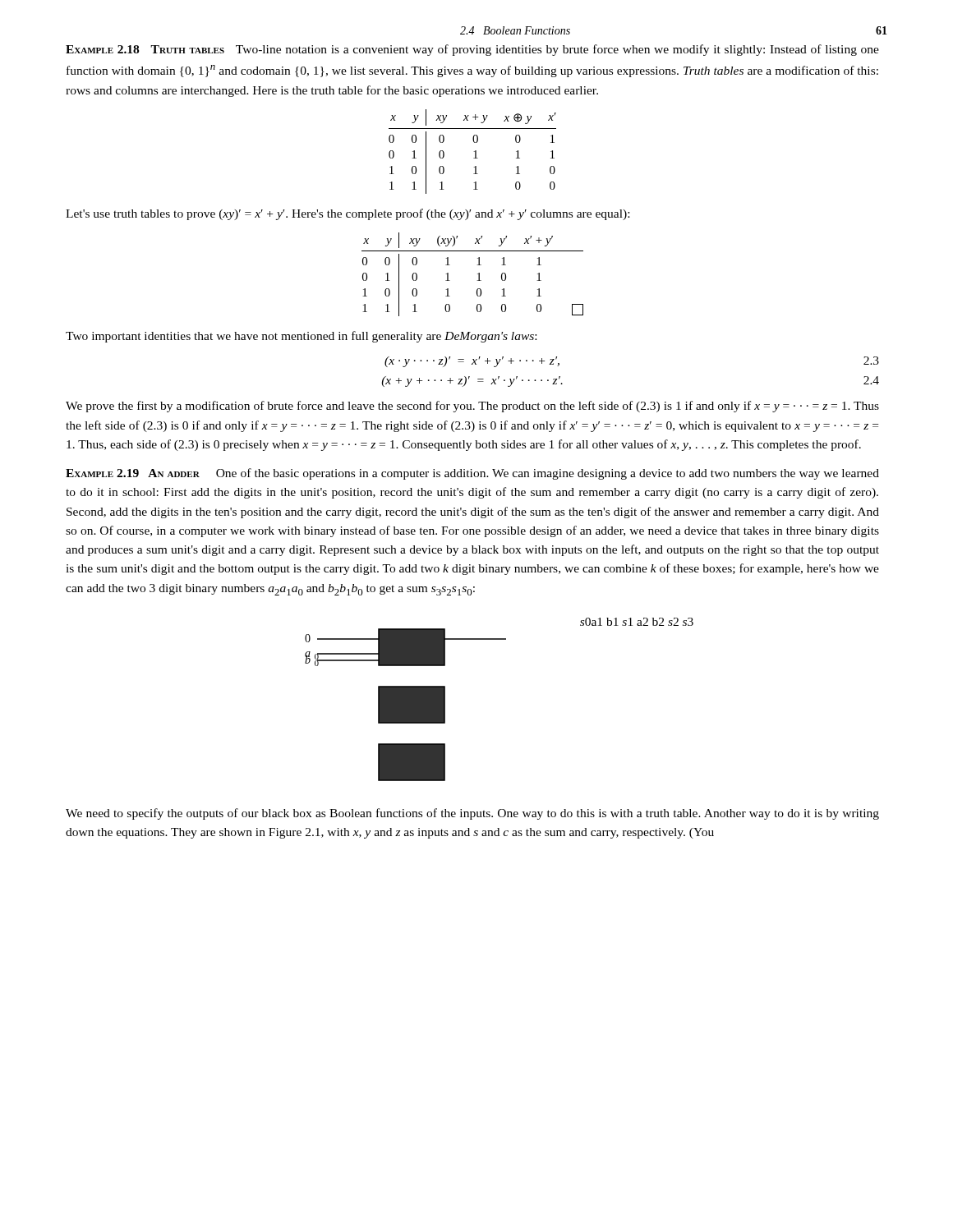The image size is (953, 1232).
Task: Point to the formula beginning "(x · y ·"
Action: coord(472,361)
